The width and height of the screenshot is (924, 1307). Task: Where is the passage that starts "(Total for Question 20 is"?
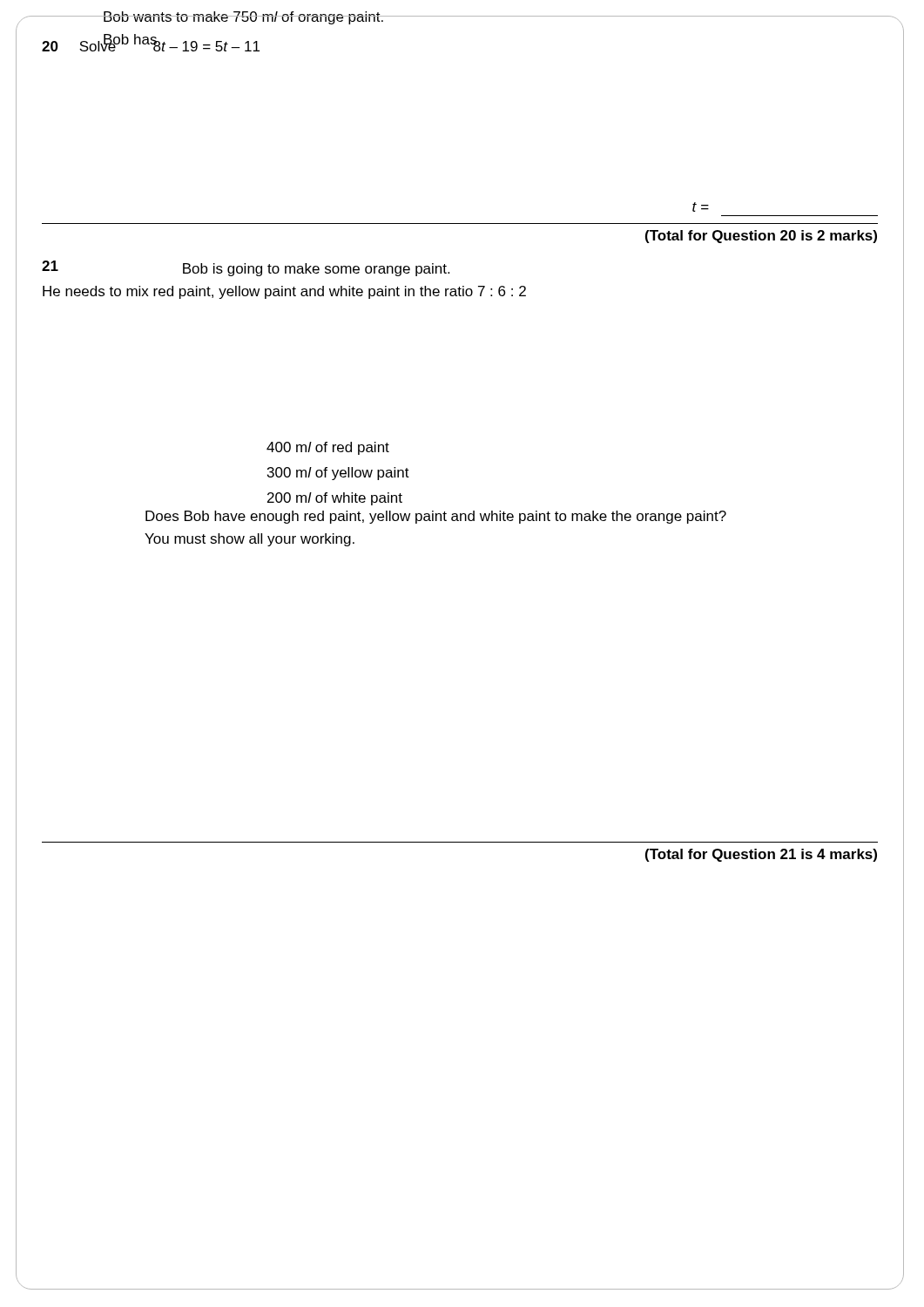click(761, 236)
